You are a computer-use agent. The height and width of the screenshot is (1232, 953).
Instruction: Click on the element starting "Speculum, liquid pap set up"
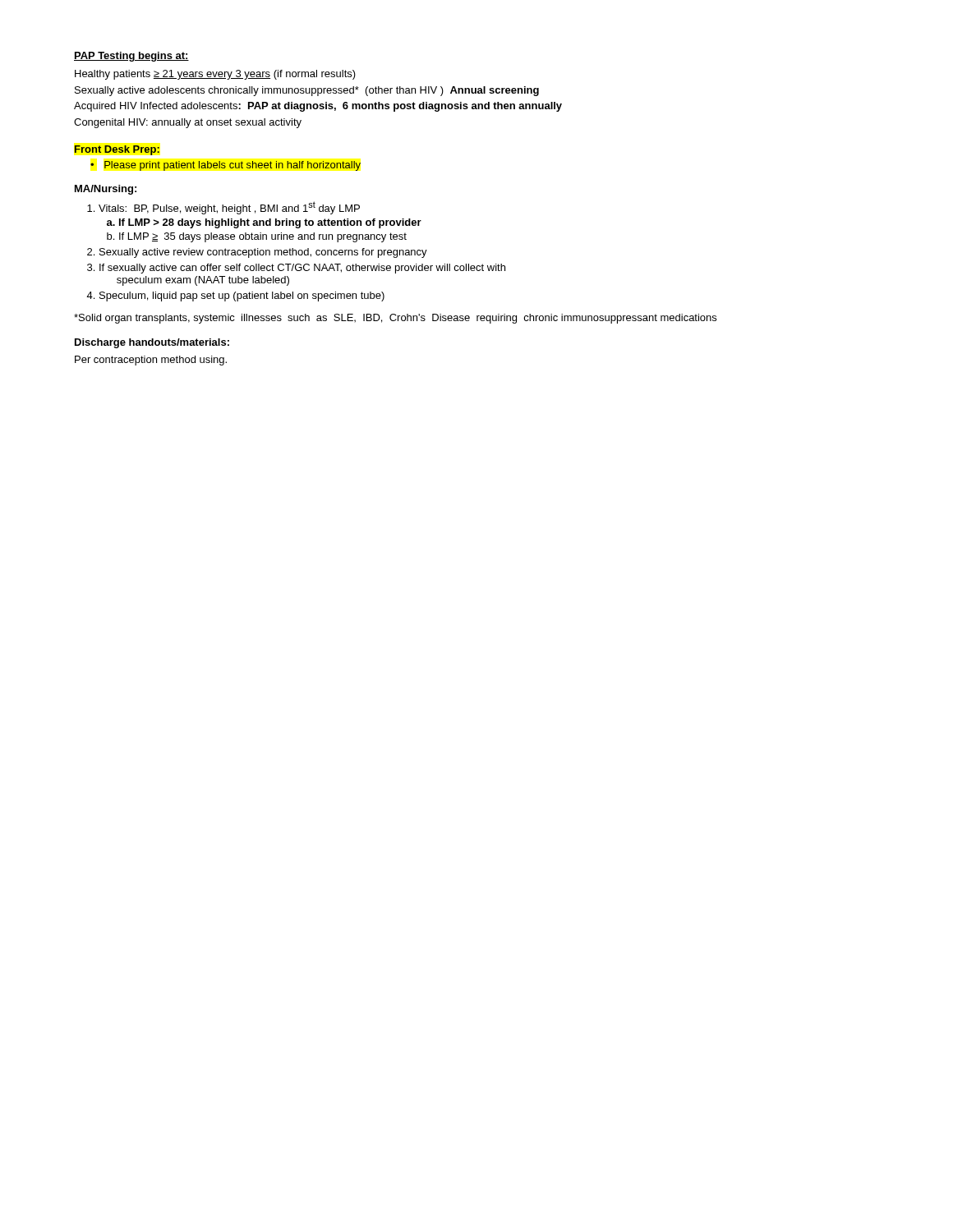pyautogui.click(x=242, y=296)
